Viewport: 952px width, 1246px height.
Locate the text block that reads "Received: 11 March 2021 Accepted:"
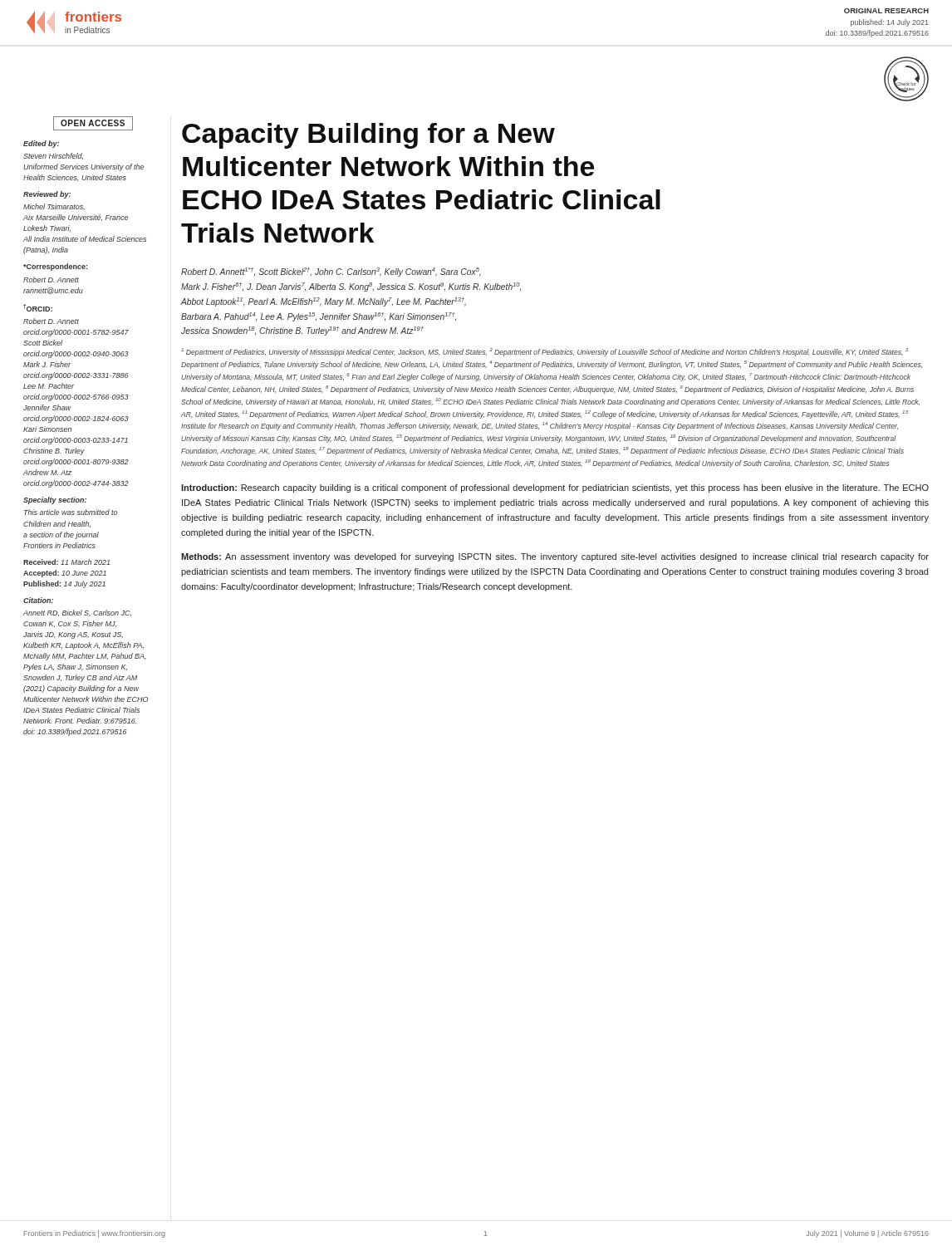pyautogui.click(x=93, y=573)
